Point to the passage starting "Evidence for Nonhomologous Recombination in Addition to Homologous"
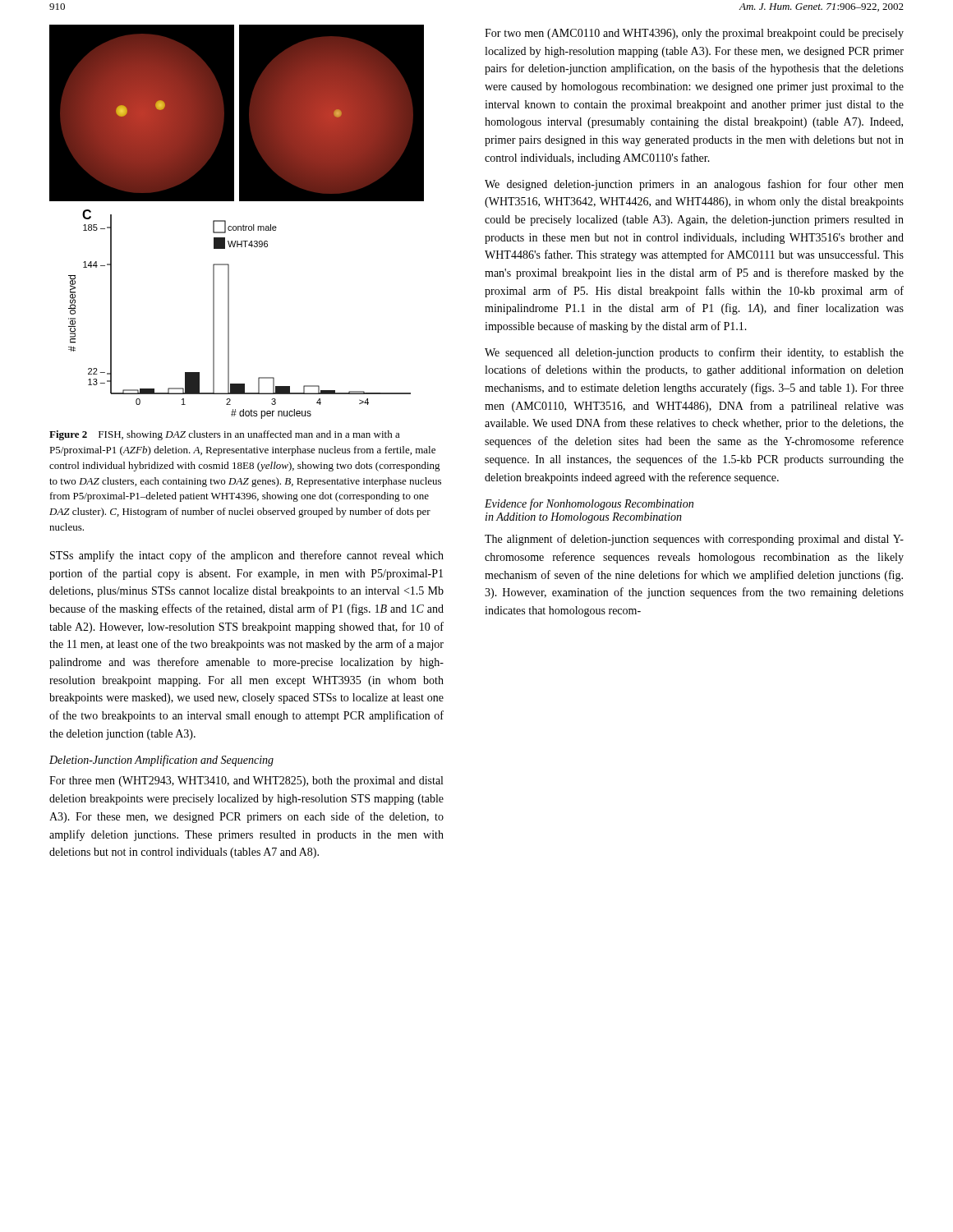 pyautogui.click(x=589, y=511)
